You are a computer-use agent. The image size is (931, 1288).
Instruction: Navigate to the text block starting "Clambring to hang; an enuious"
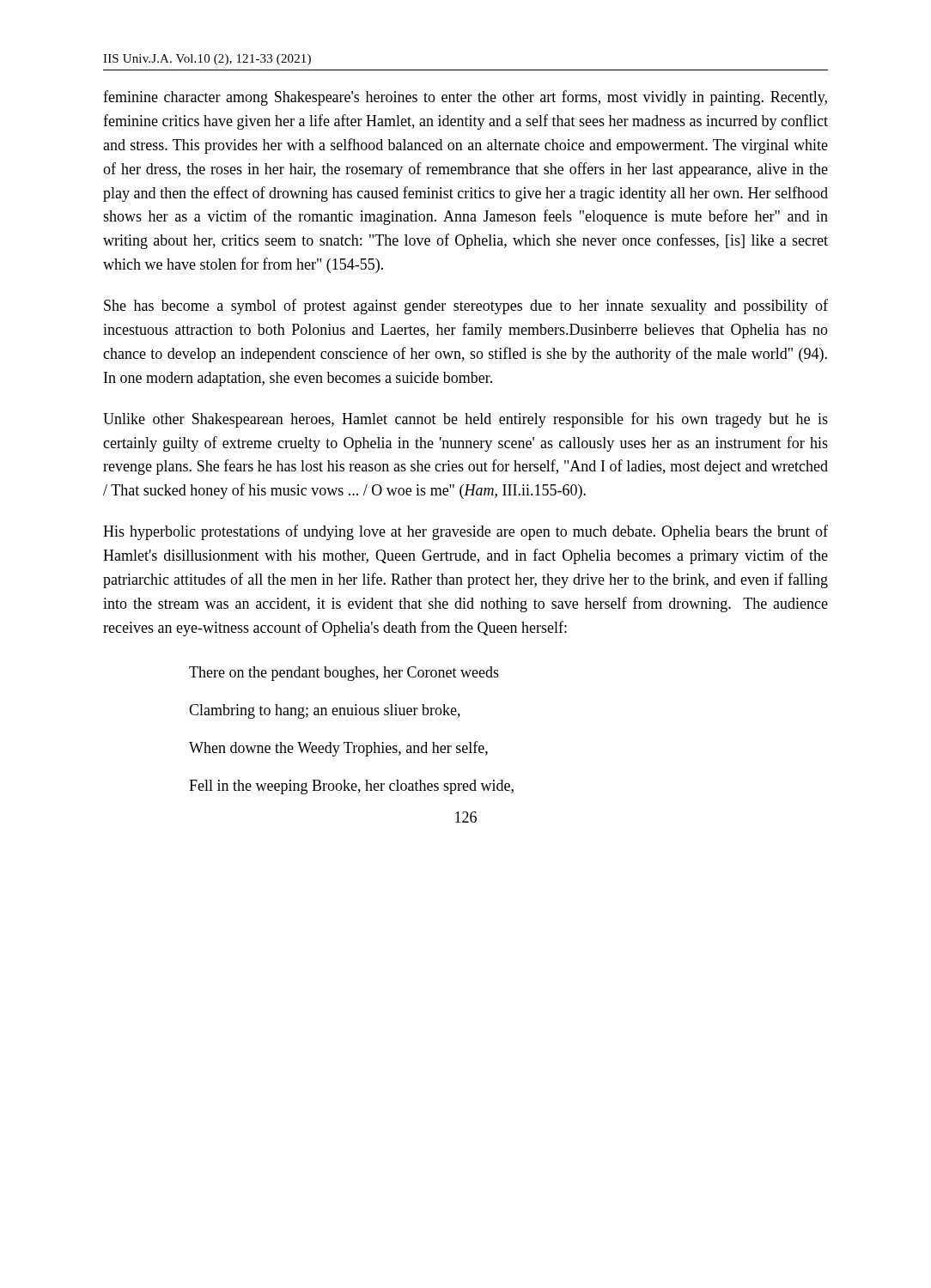click(325, 710)
